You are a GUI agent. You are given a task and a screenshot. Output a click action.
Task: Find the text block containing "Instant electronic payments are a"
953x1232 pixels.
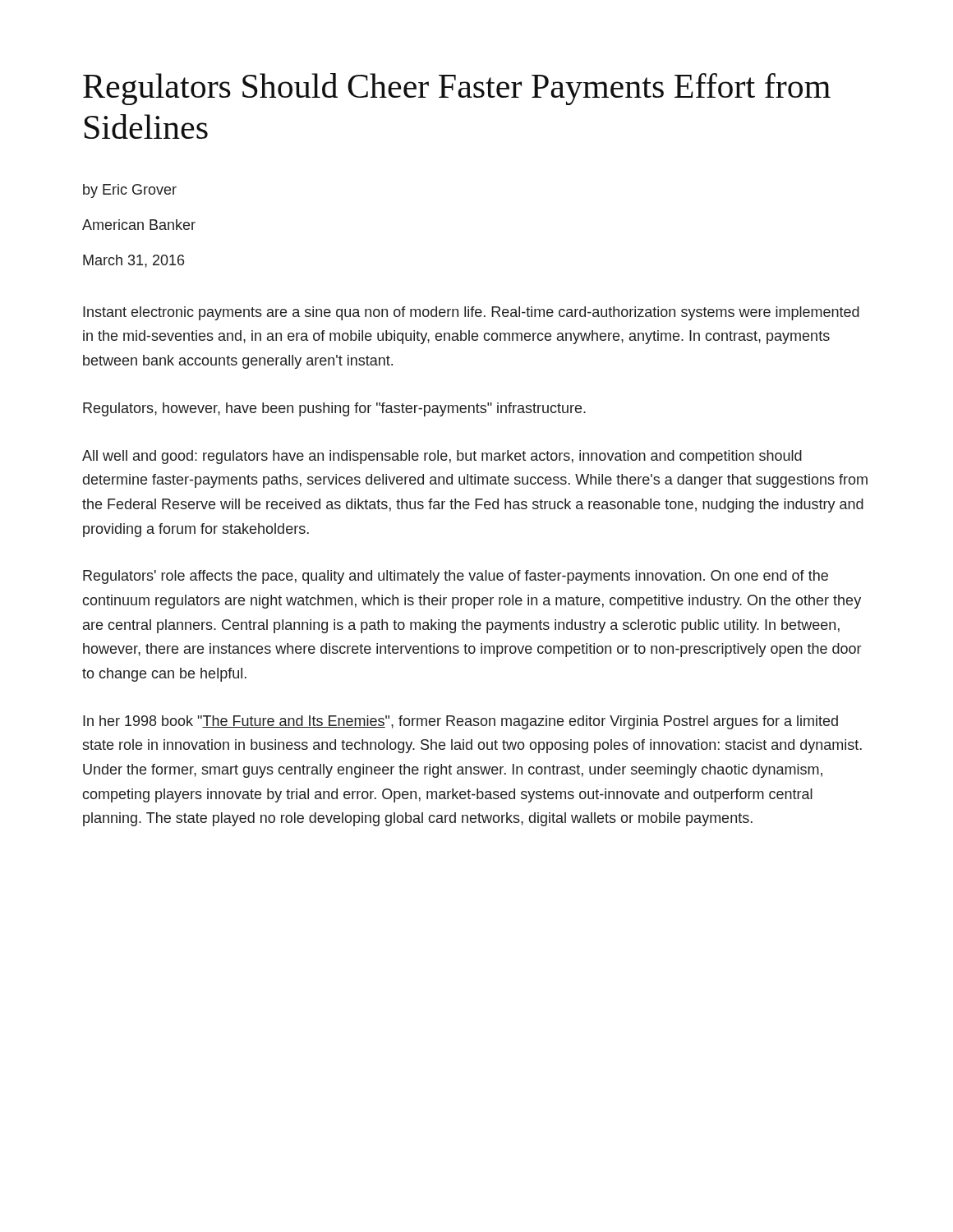(471, 336)
